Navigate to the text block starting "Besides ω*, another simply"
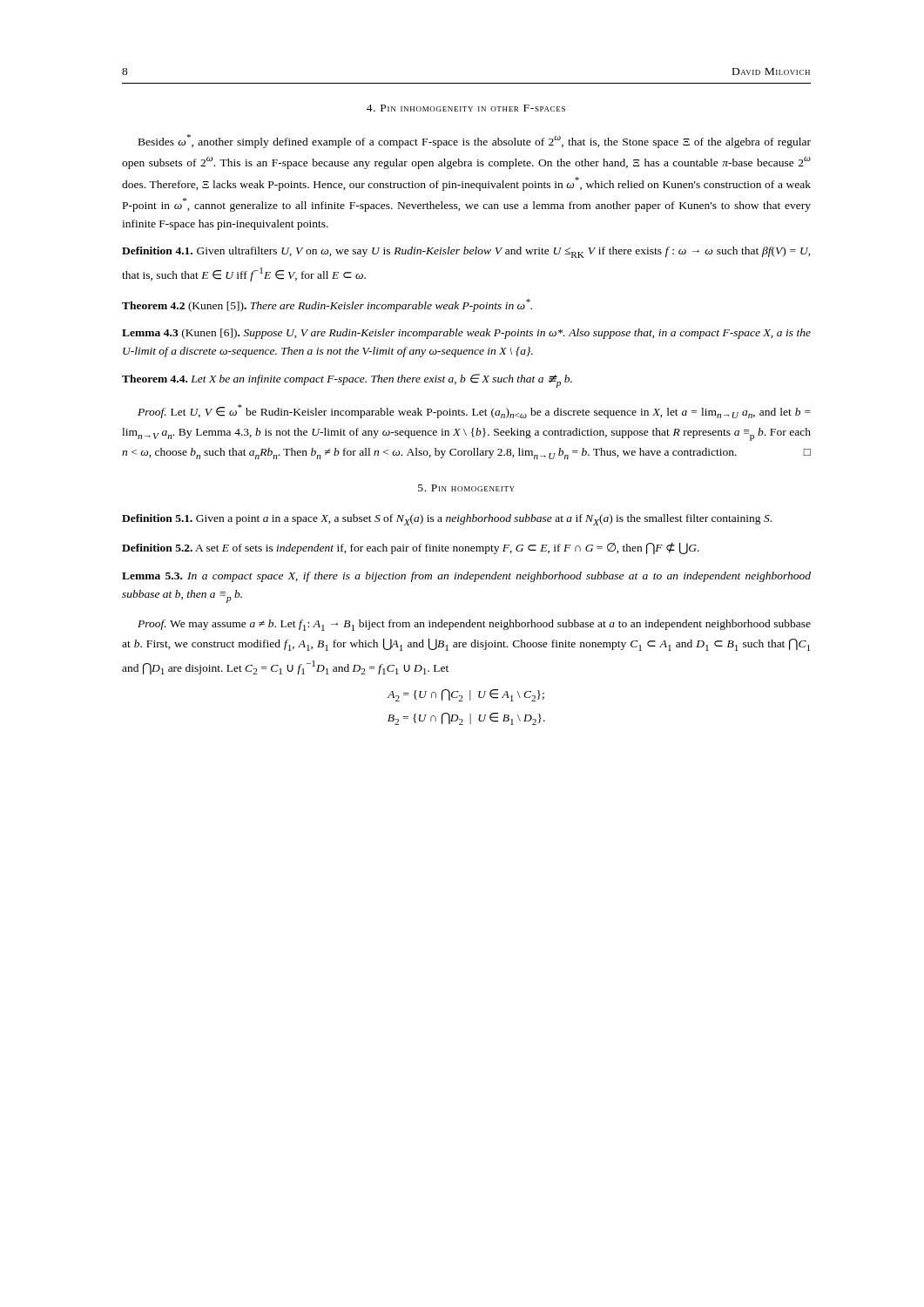924x1307 pixels. click(466, 181)
